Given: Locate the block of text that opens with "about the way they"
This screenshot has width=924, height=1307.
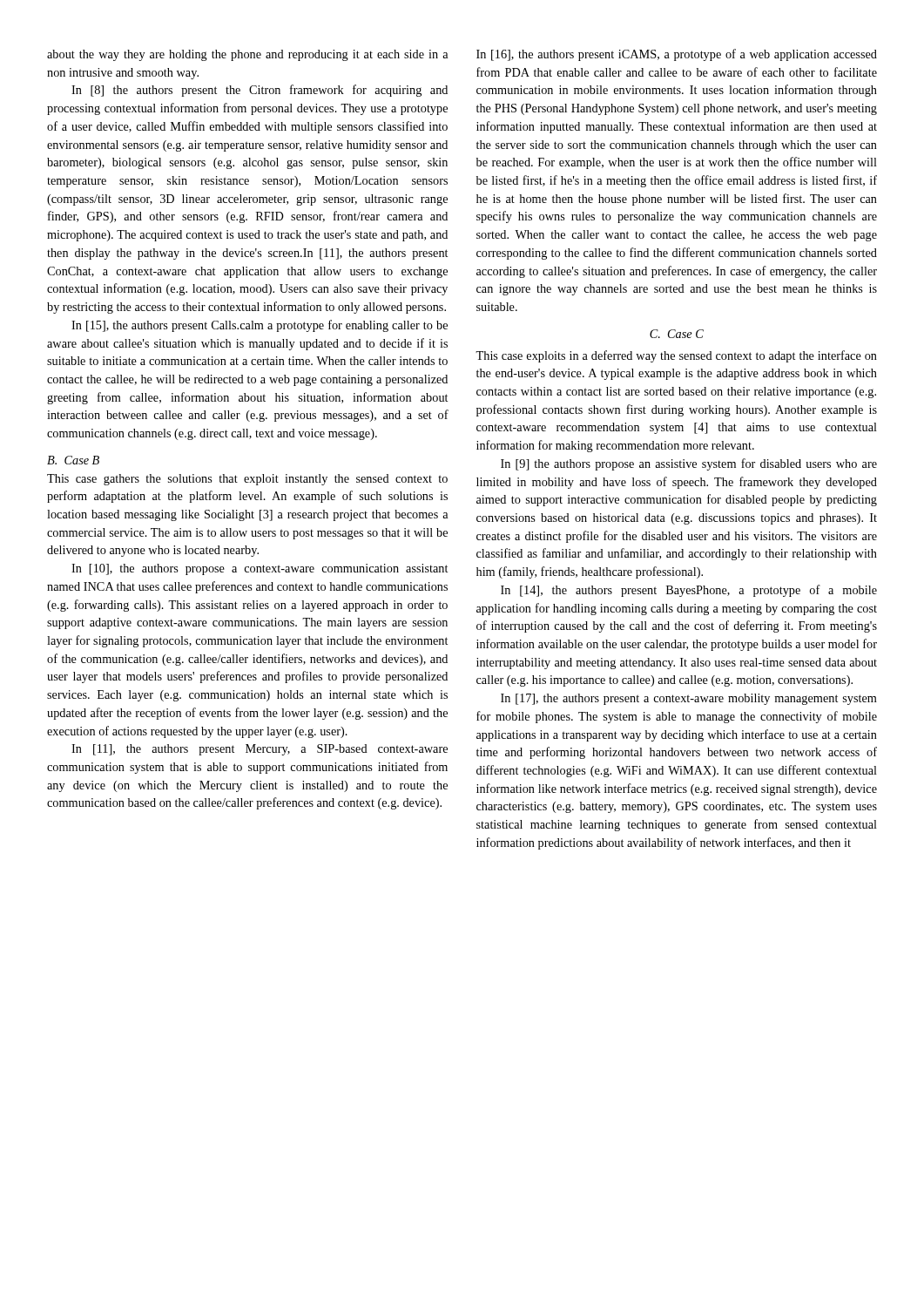Looking at the screenshot, I should (x=248, y=181).
